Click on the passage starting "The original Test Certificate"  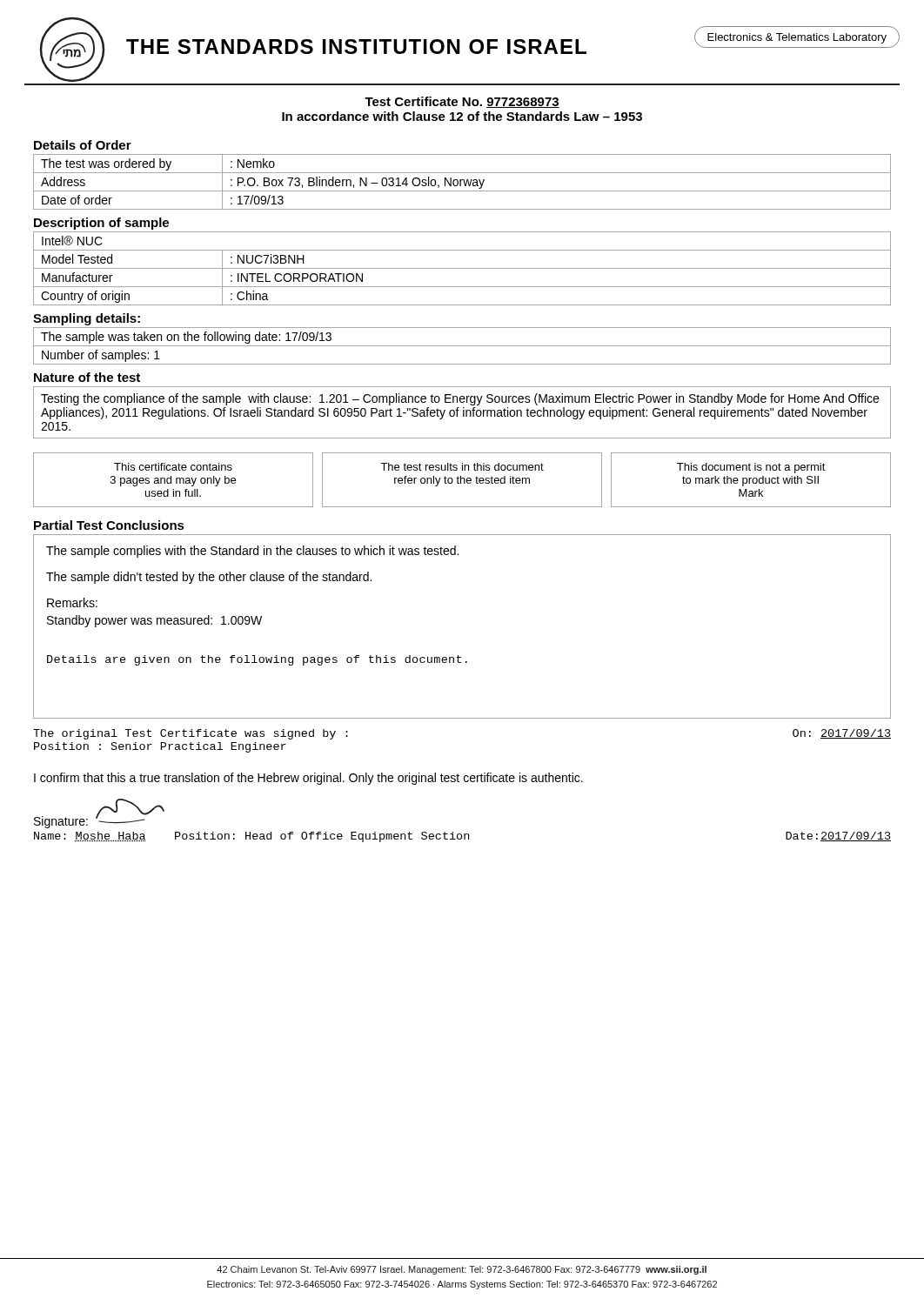point(192,734)
